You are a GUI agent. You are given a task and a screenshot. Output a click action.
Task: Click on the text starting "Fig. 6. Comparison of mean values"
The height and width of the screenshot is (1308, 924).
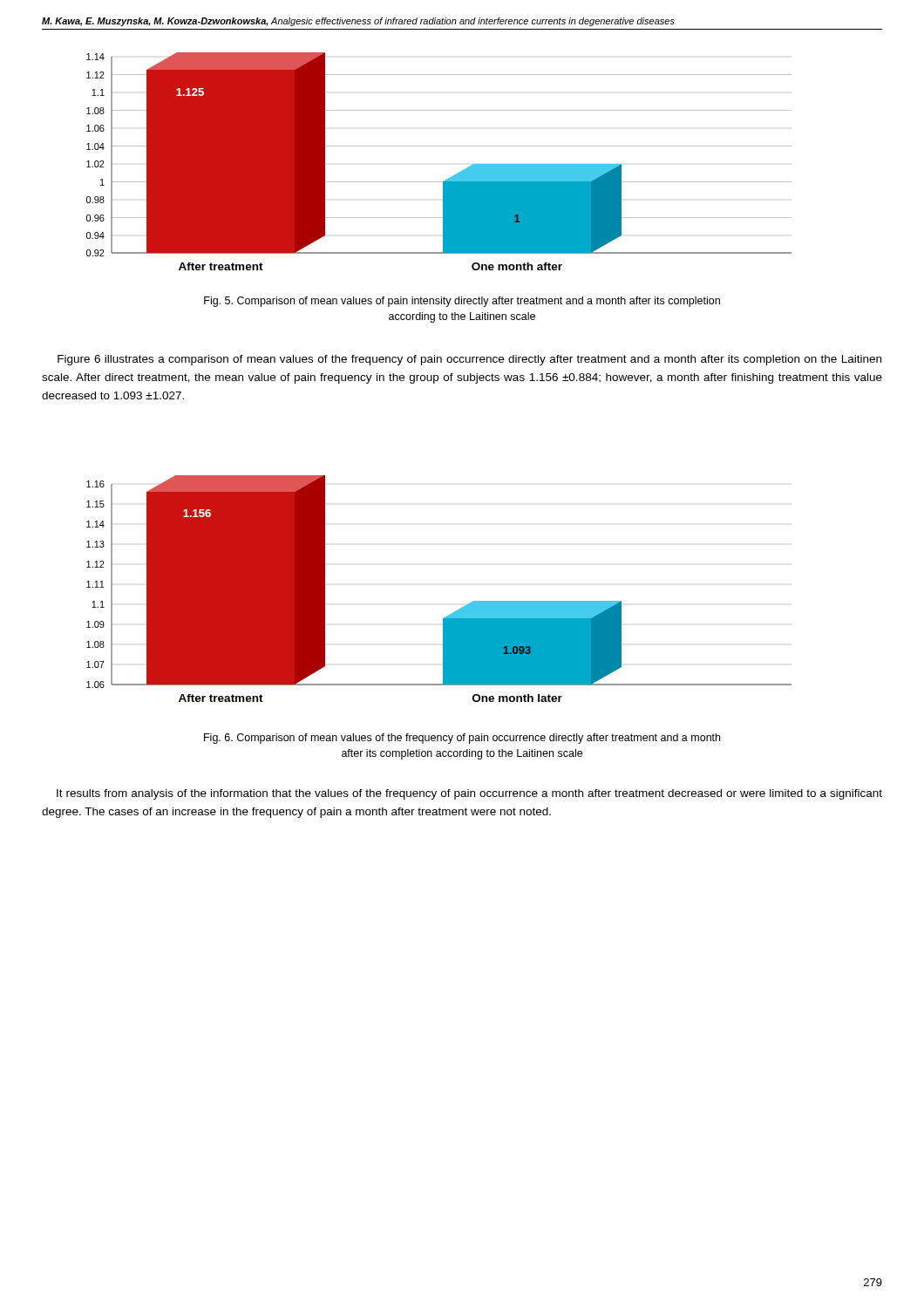(x=462, y=745)
